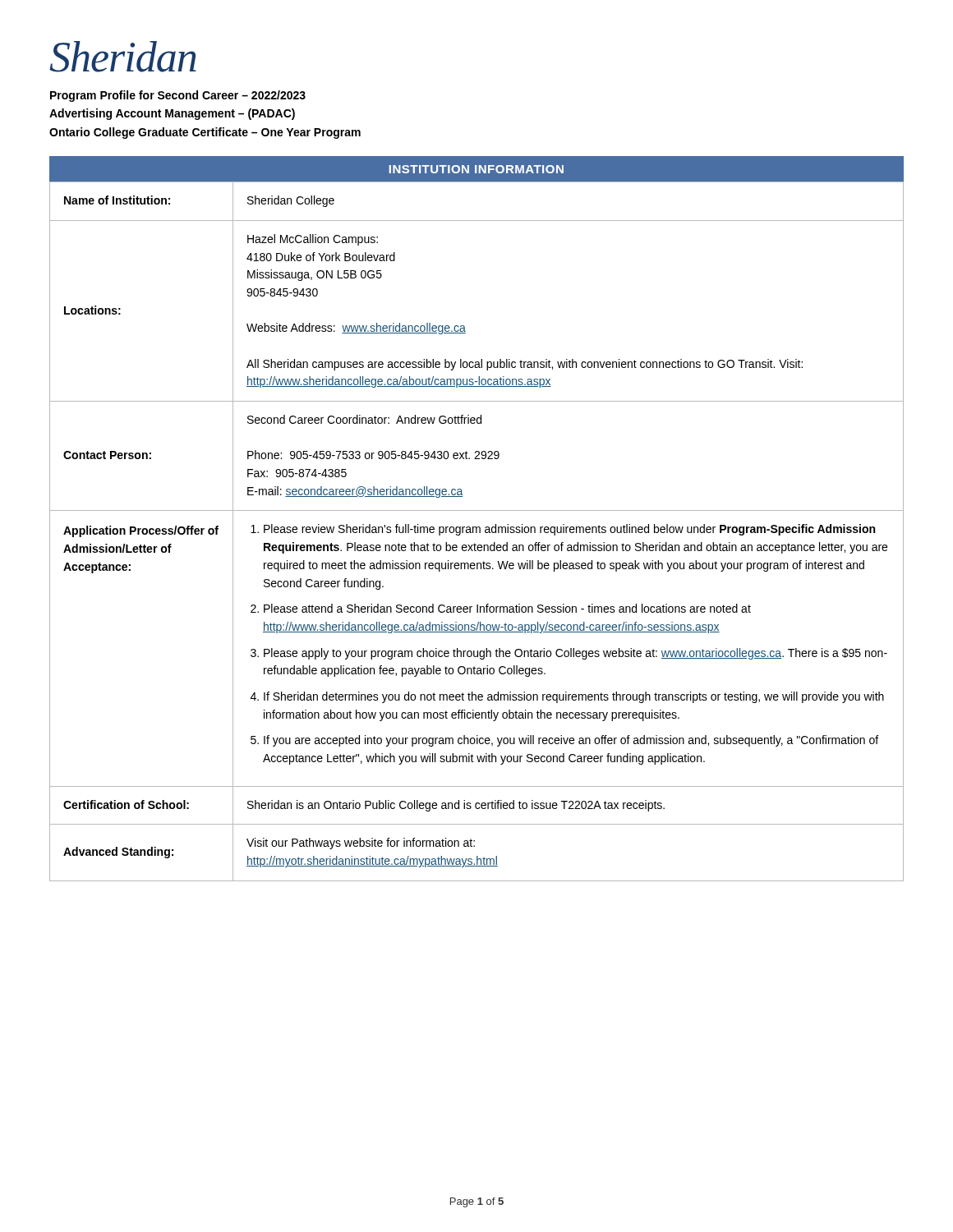Viewport: 953px width, 1232px height.
Task: Point to the text block starting "Program Profile for Second"
Action: pyautogui.click(x=178, y=96)
